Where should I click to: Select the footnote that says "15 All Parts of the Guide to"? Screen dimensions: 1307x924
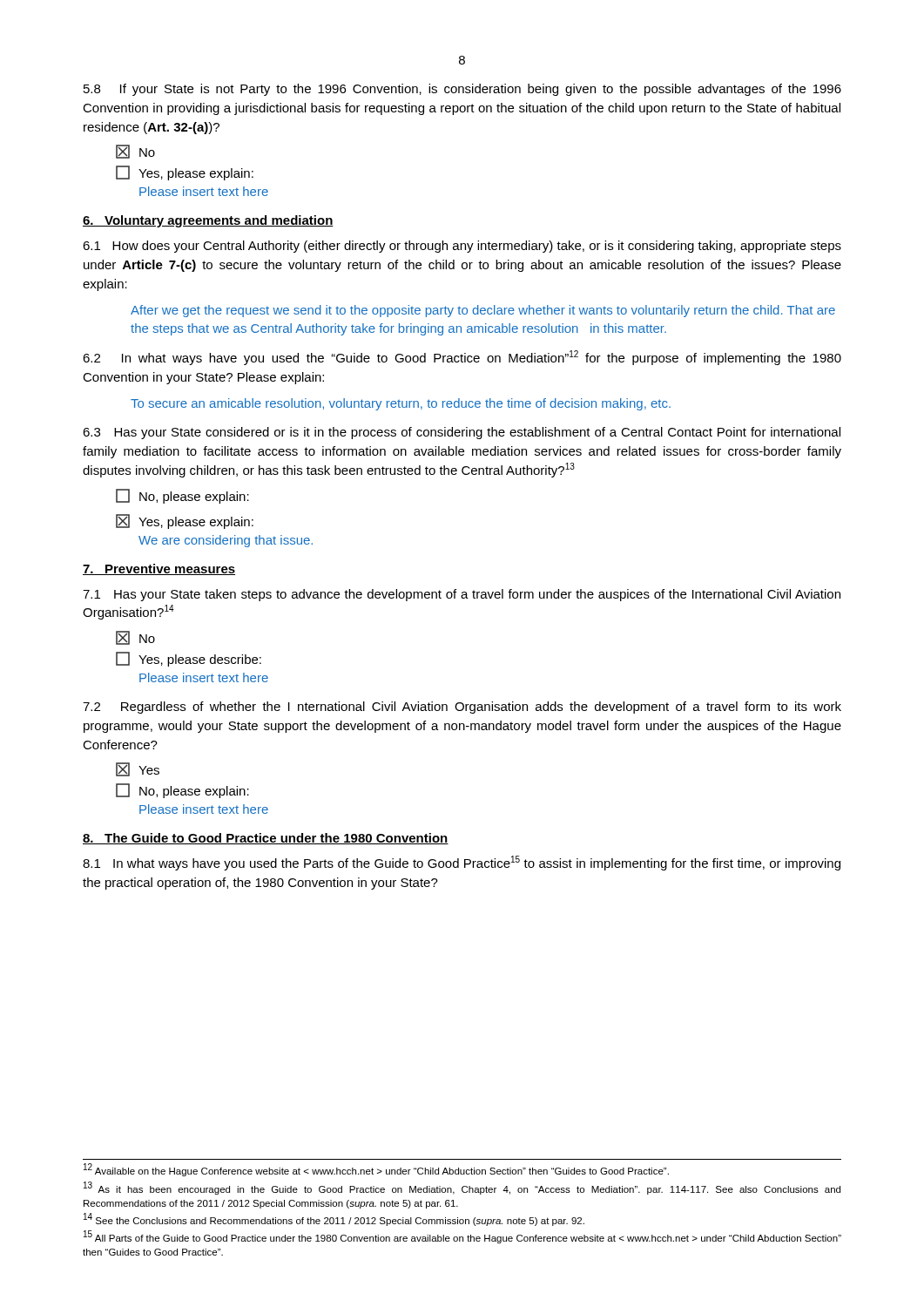tap(462, 1244)
